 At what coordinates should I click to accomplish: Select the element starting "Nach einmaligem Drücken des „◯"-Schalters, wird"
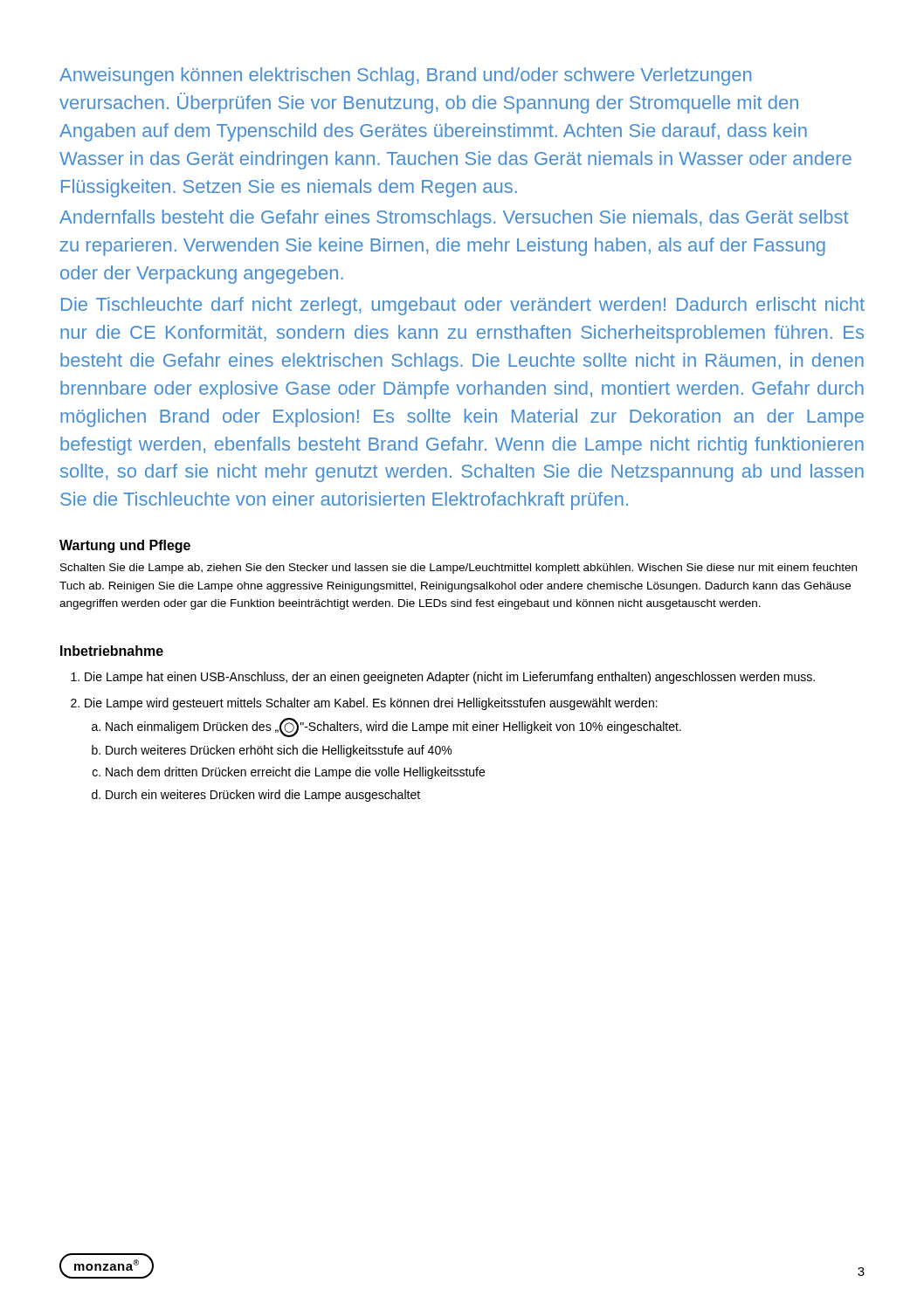tap(393, 727)
